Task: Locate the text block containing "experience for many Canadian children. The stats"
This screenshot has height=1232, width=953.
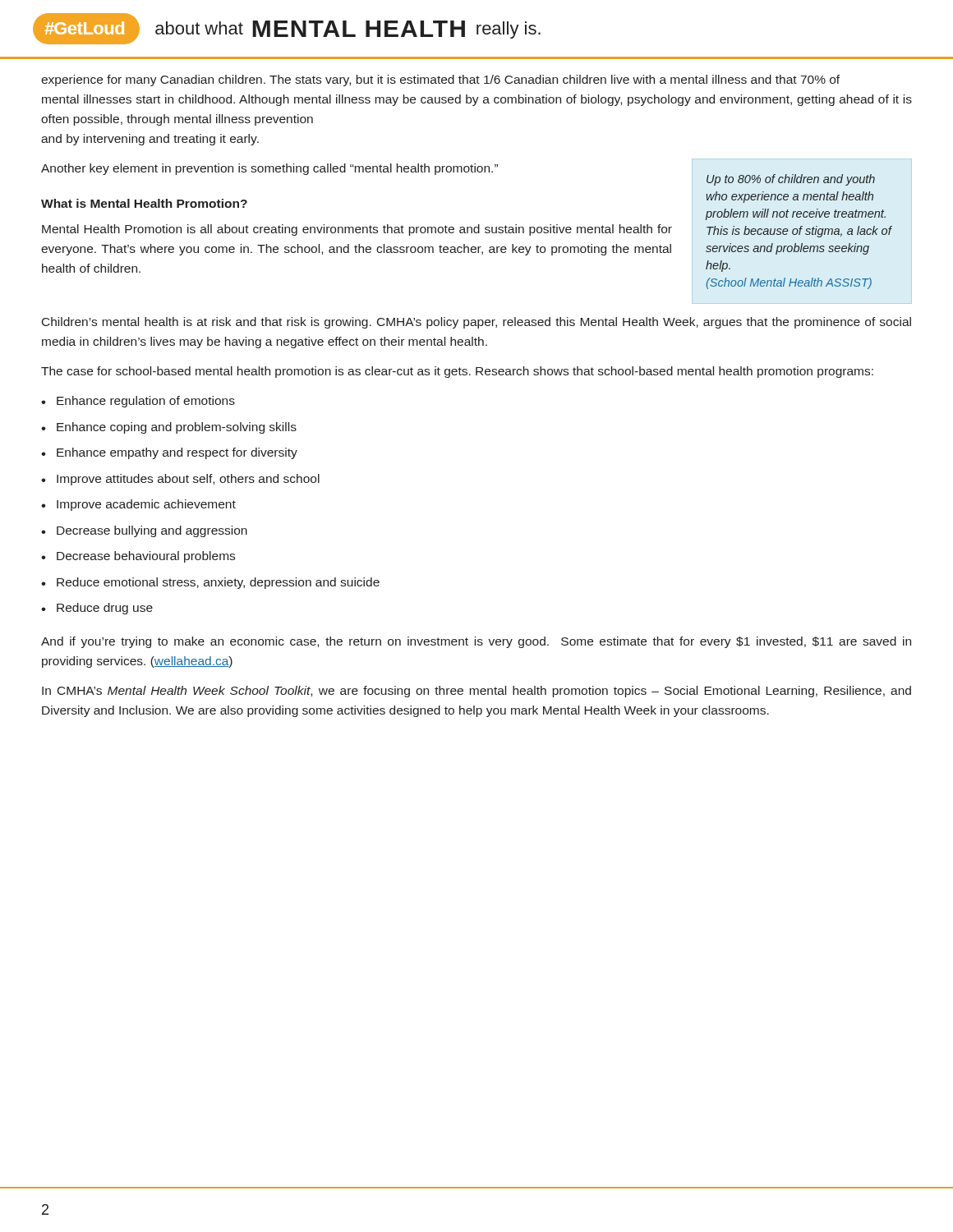Action: pyautogui.click(x=476, y=109)
